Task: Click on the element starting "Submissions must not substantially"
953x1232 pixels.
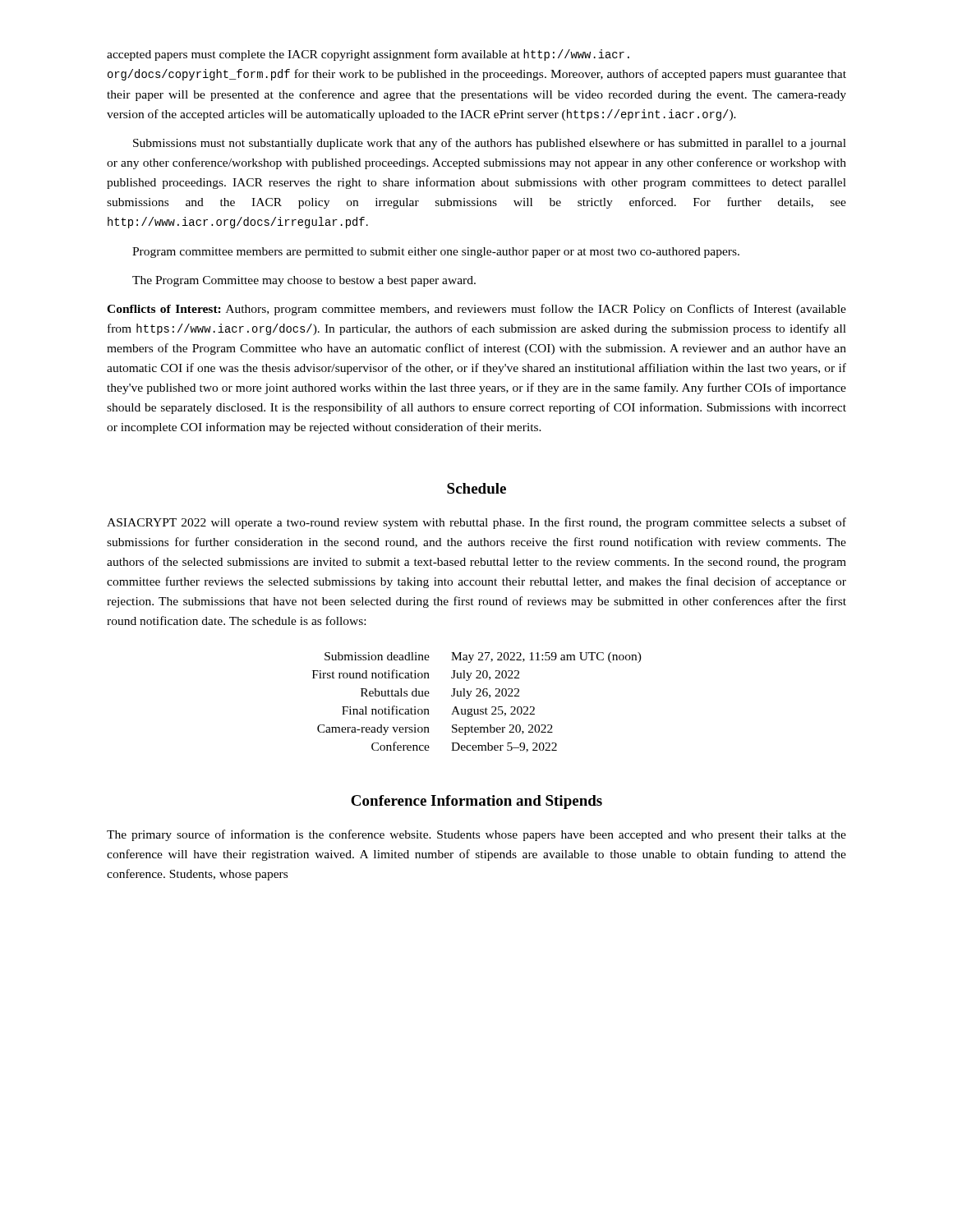Action: 476,183
